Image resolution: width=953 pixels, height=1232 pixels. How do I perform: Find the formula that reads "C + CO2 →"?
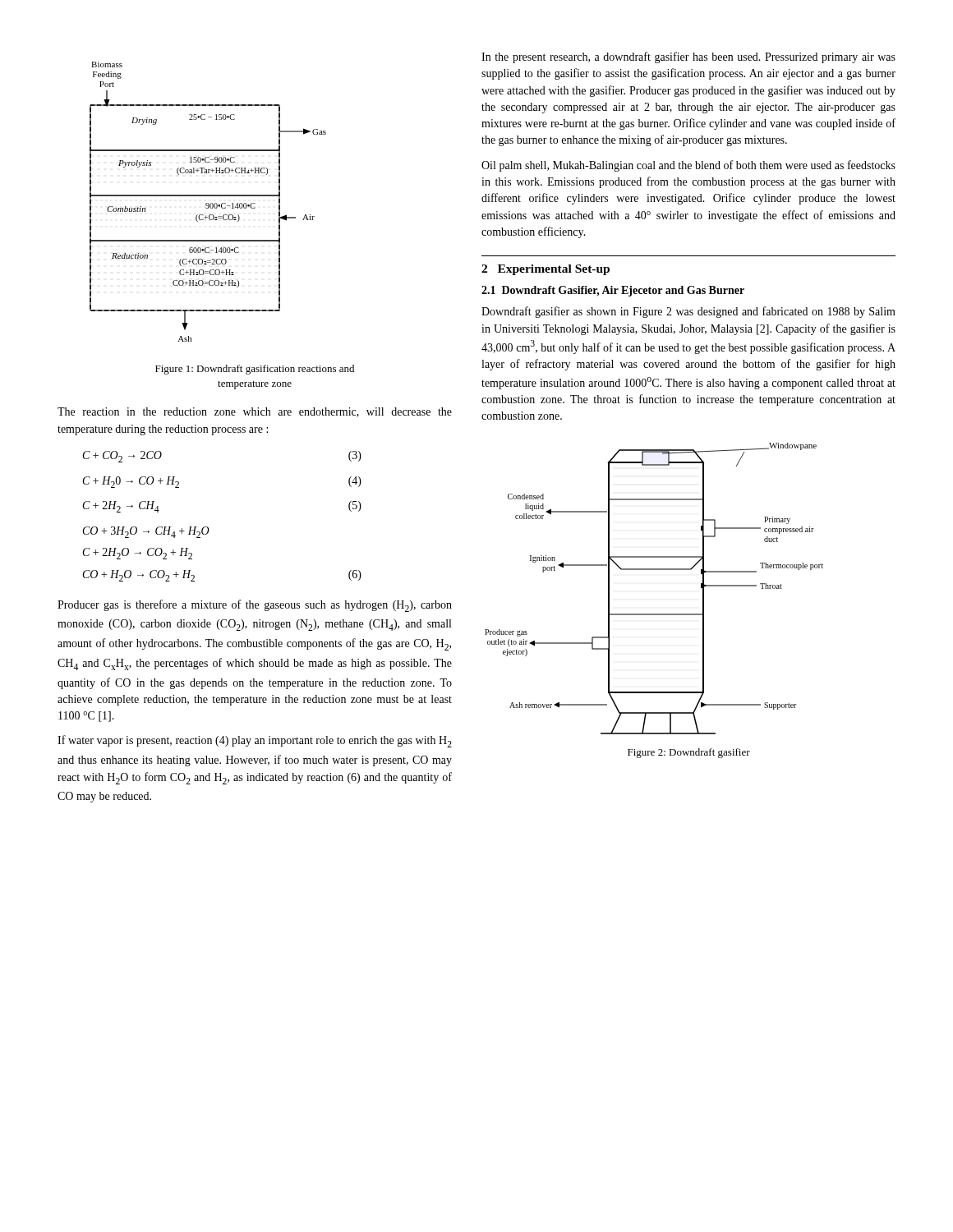click(111, 456)
